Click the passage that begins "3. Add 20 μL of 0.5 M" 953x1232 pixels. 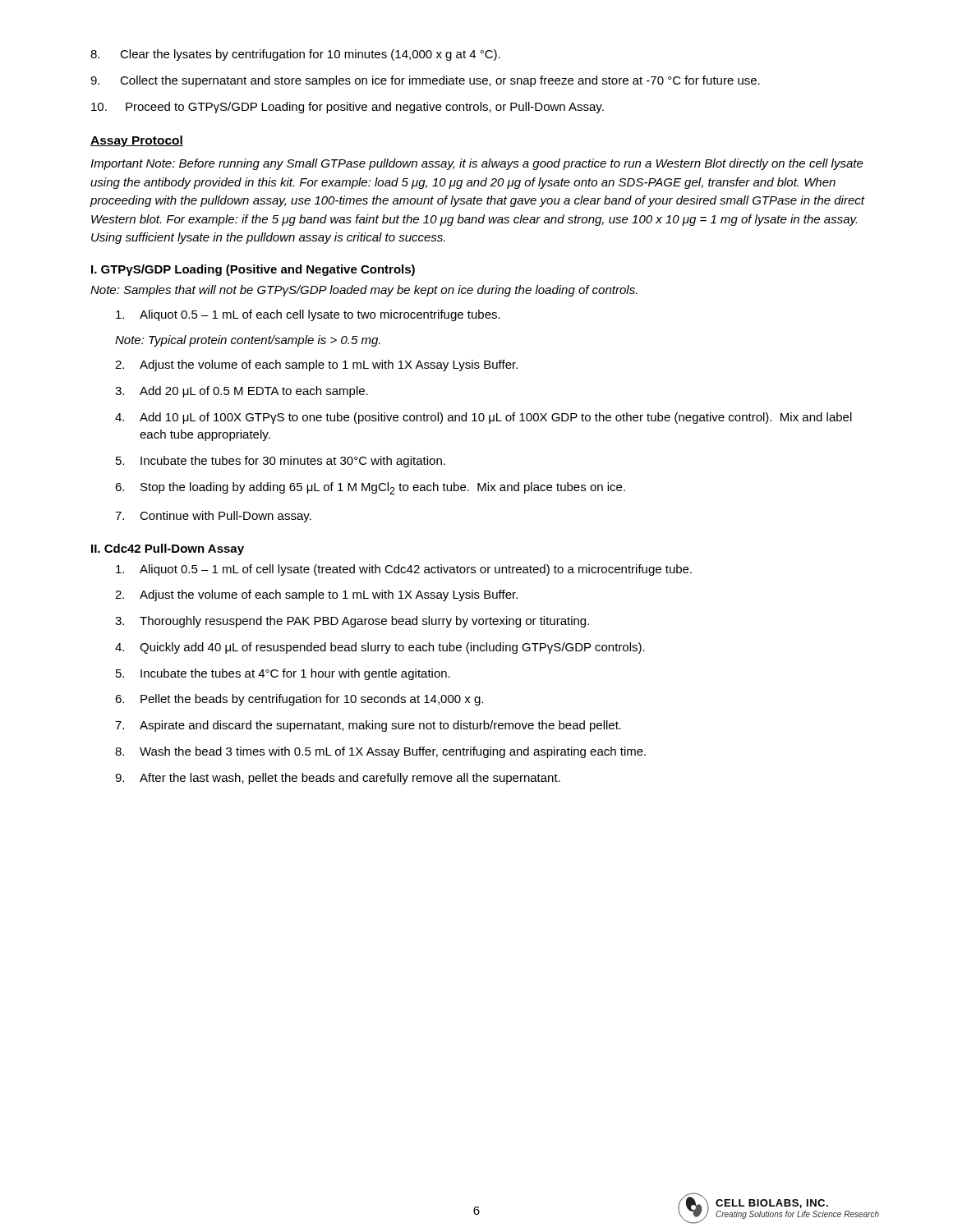(242, 392)
